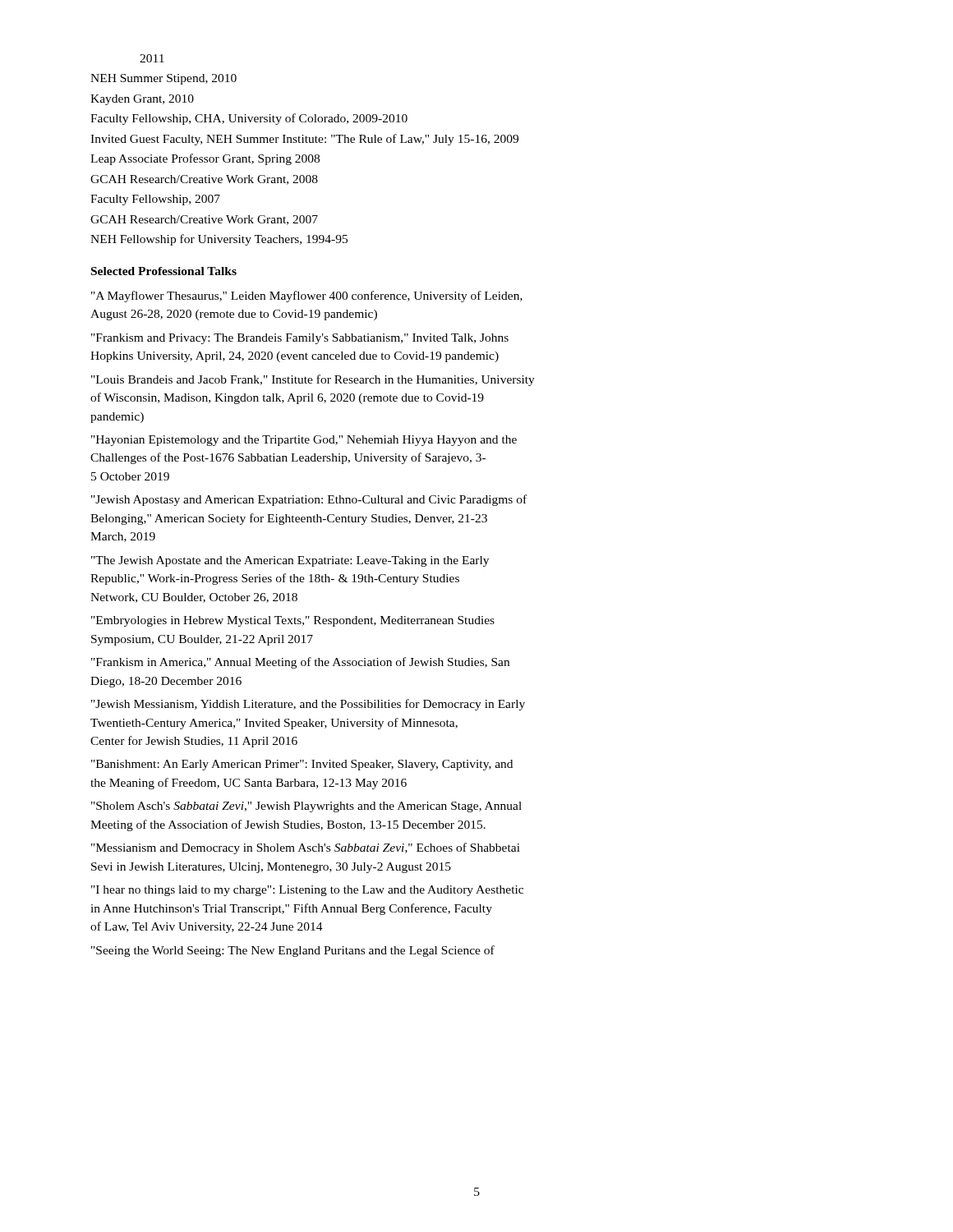Click the passage that begins ""Embryologies in Hebrew"
Image resolution: width=953 pixels, height=1232 pixels.
tap(476, 630)
